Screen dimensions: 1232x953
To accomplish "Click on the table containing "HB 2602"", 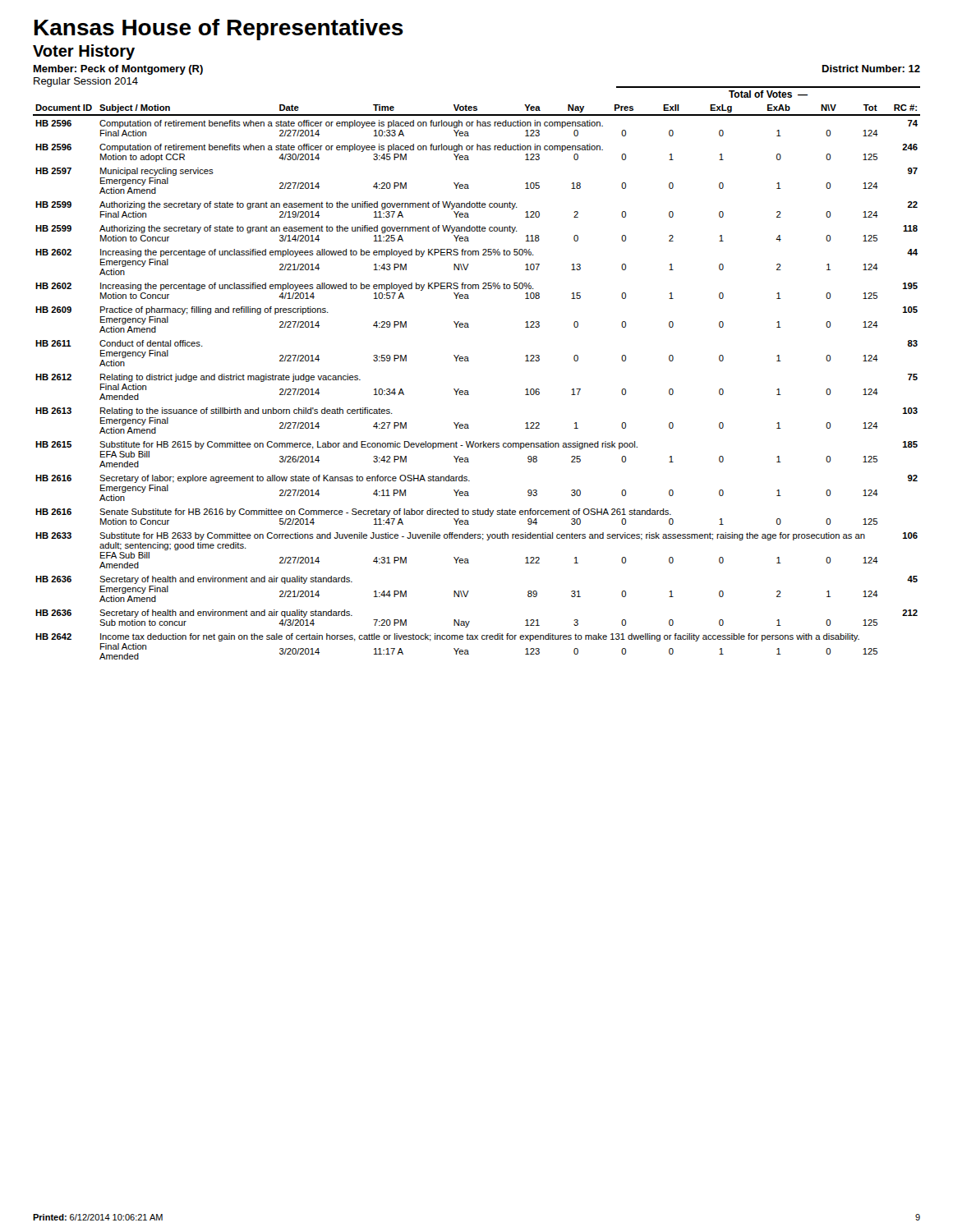I will [x=476, y=375].
